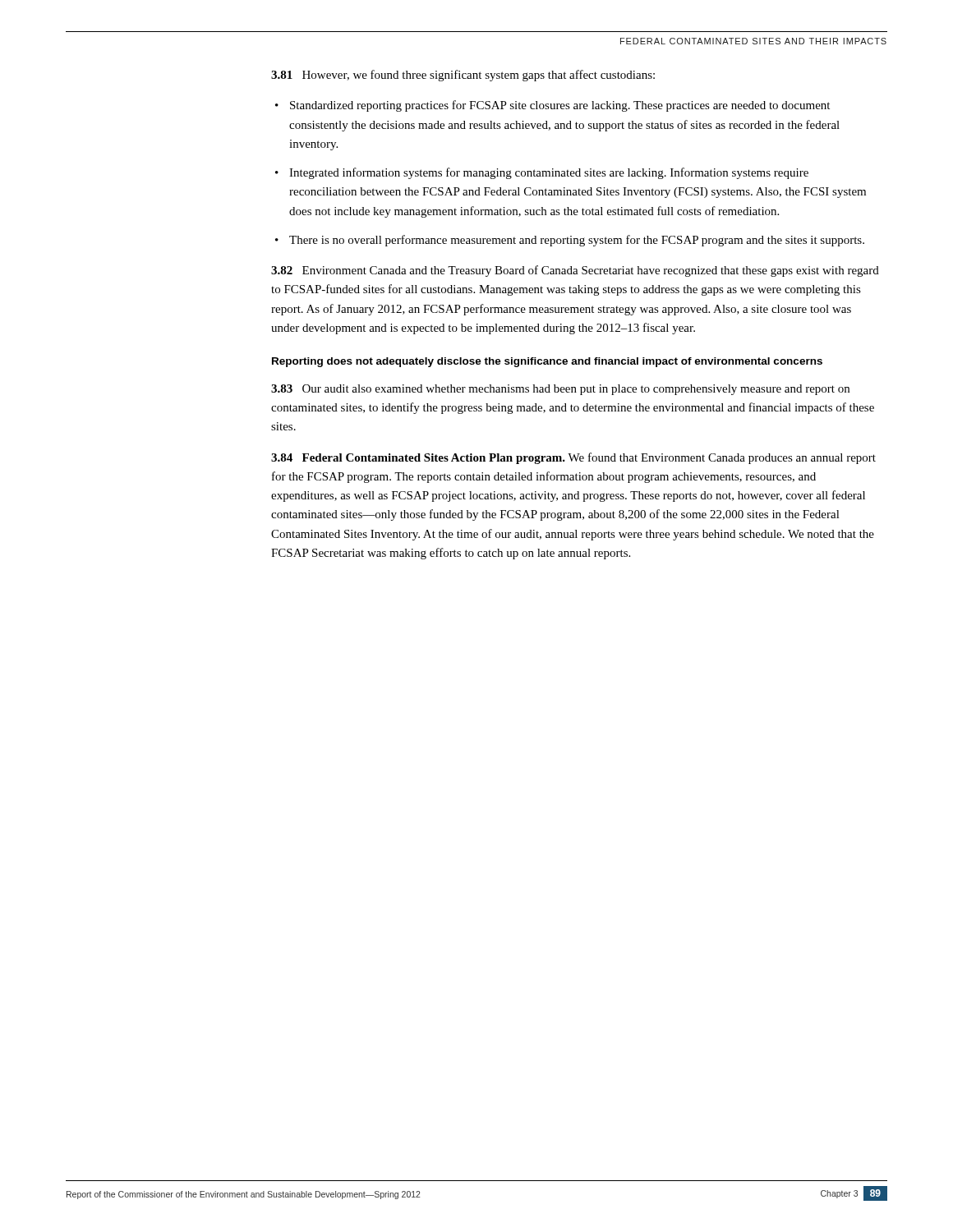Point to the region starting "Reporting does not adequately disclose the significance and"
Screen dimensions: 1232x953
(547, 361)
